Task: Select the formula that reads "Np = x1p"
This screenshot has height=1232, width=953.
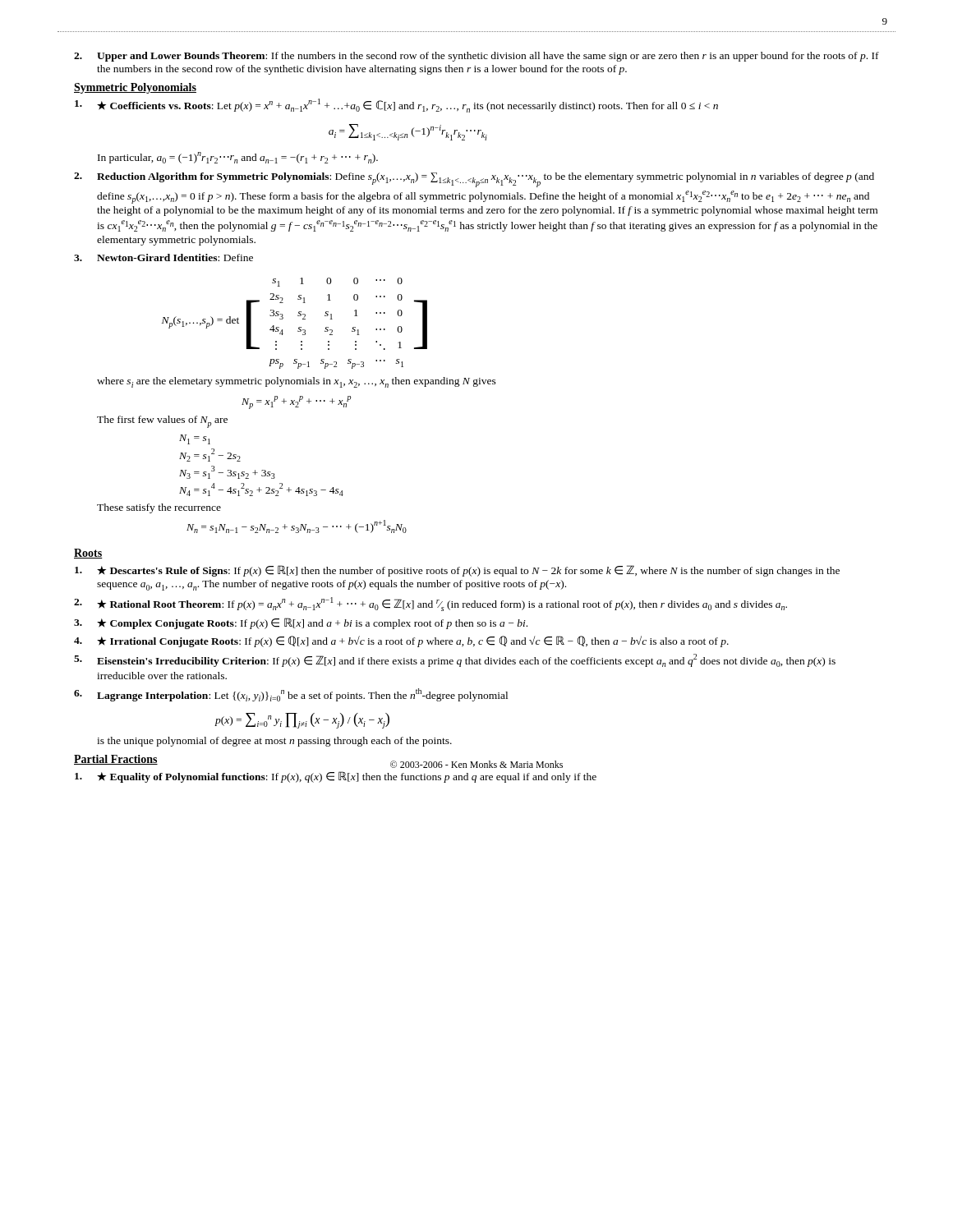Action: pos(296,401)
